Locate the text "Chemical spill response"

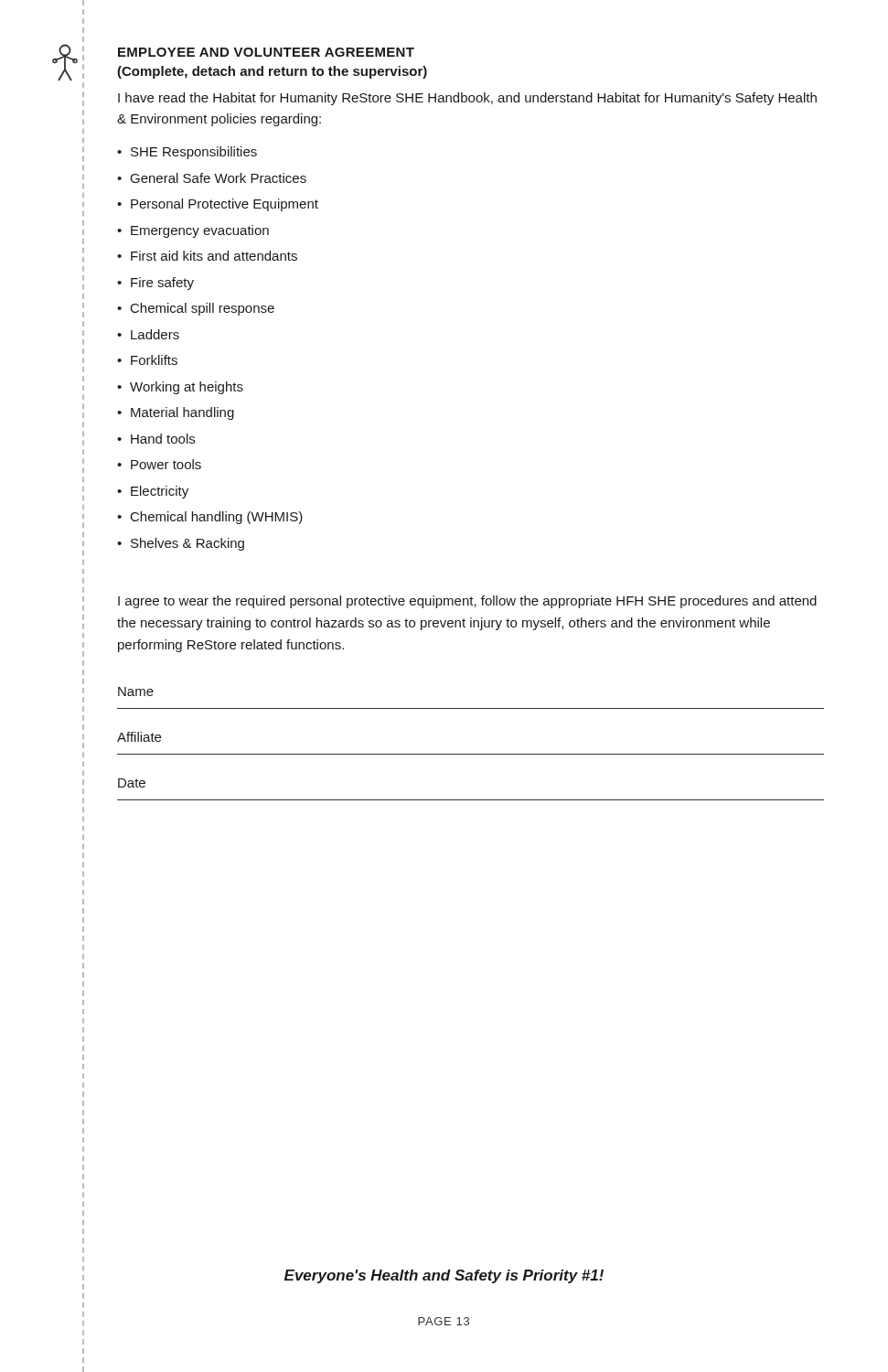point(202,308)
